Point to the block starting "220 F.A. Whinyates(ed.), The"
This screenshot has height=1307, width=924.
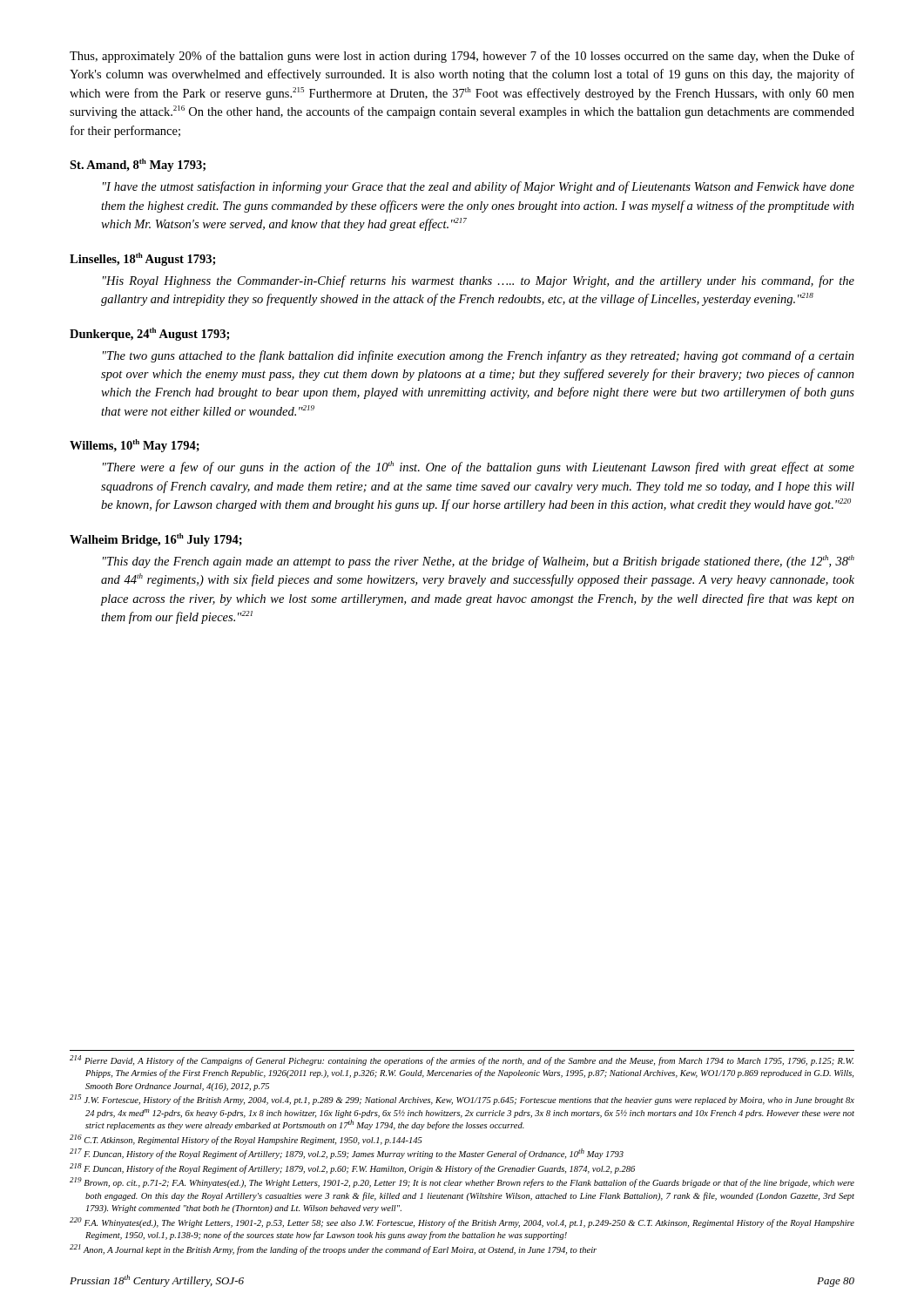[462, 1228]
